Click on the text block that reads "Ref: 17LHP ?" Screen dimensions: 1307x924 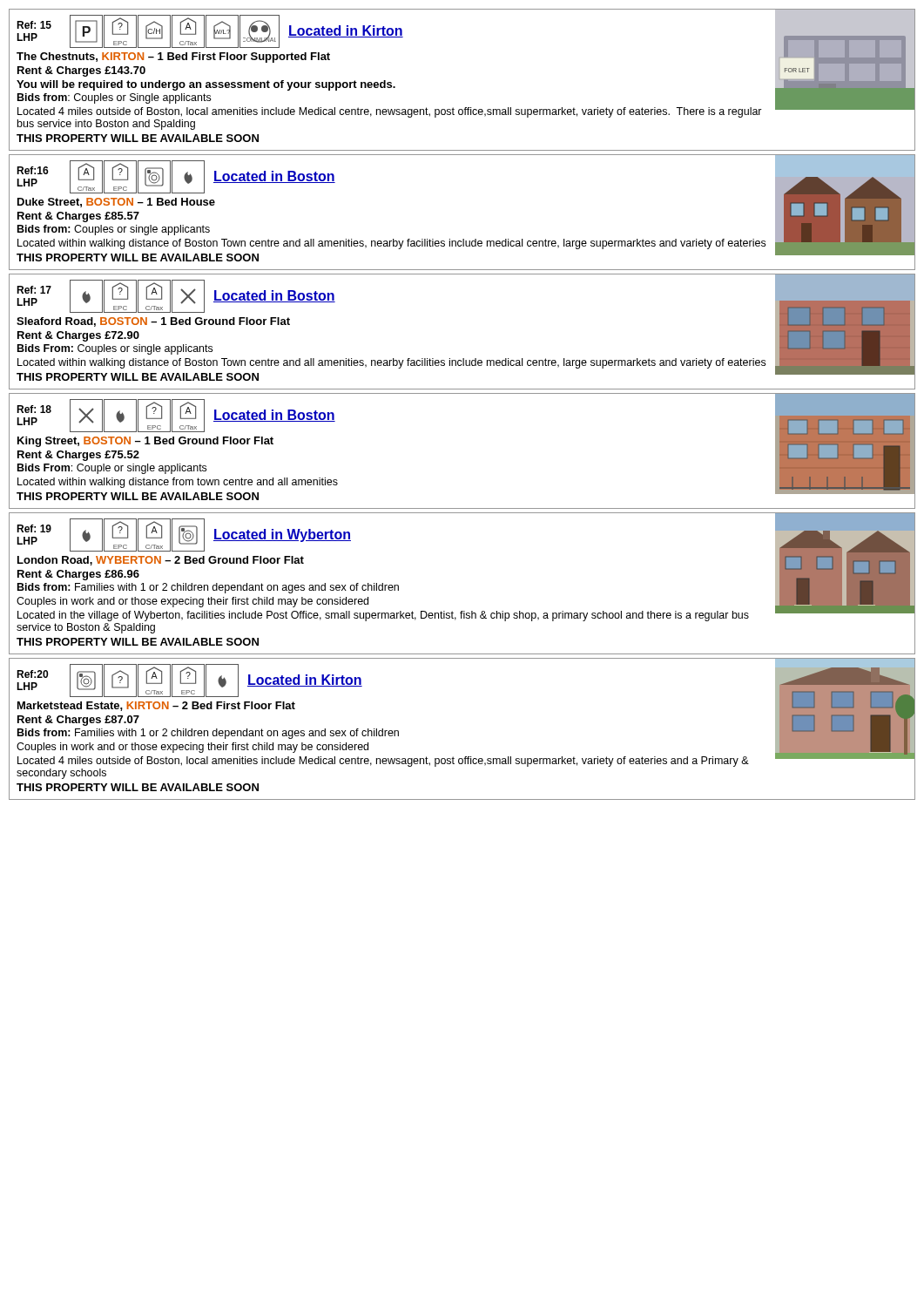tap(462, 332)
